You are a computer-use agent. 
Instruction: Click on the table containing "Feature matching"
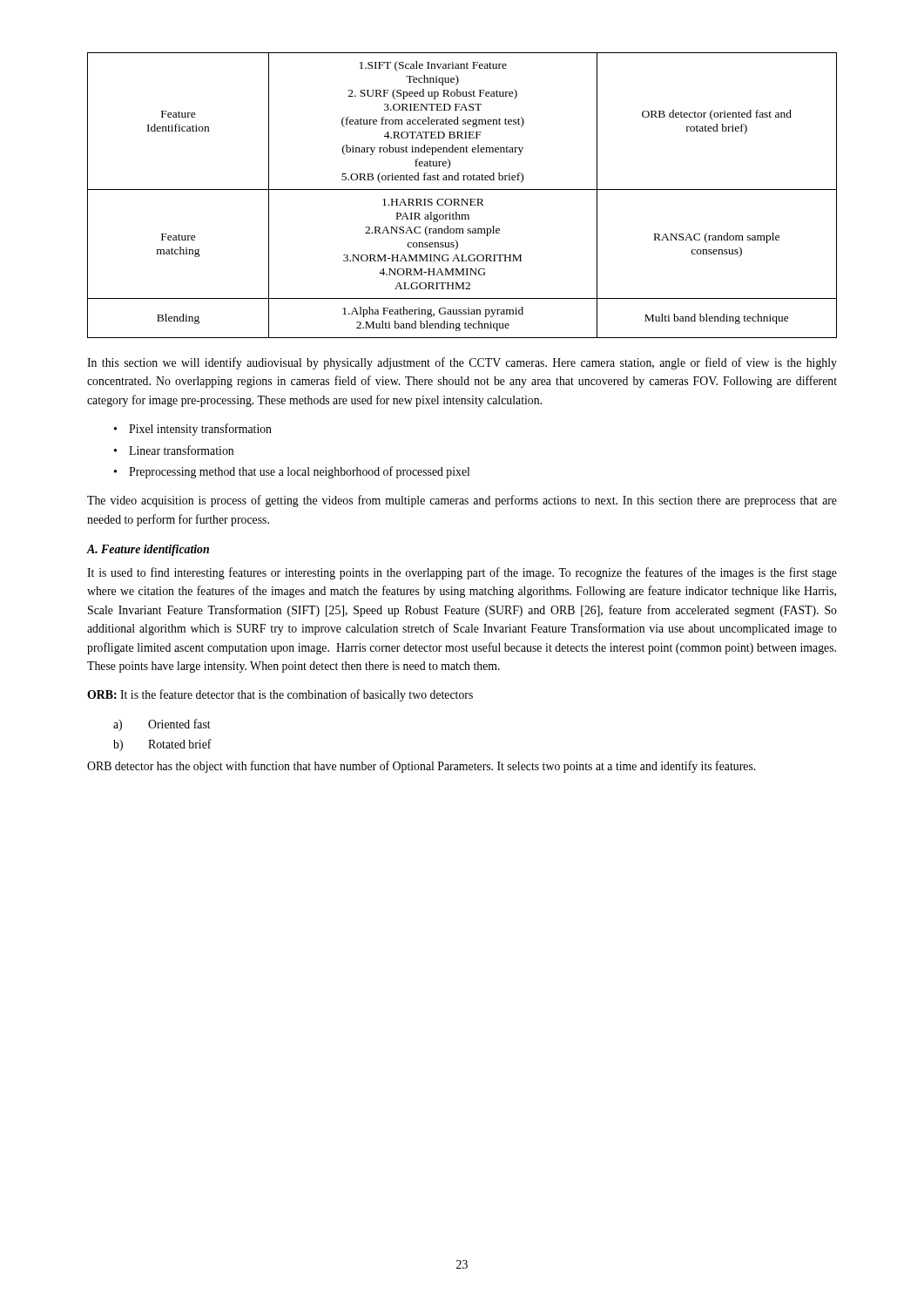[x=462, y=195]
